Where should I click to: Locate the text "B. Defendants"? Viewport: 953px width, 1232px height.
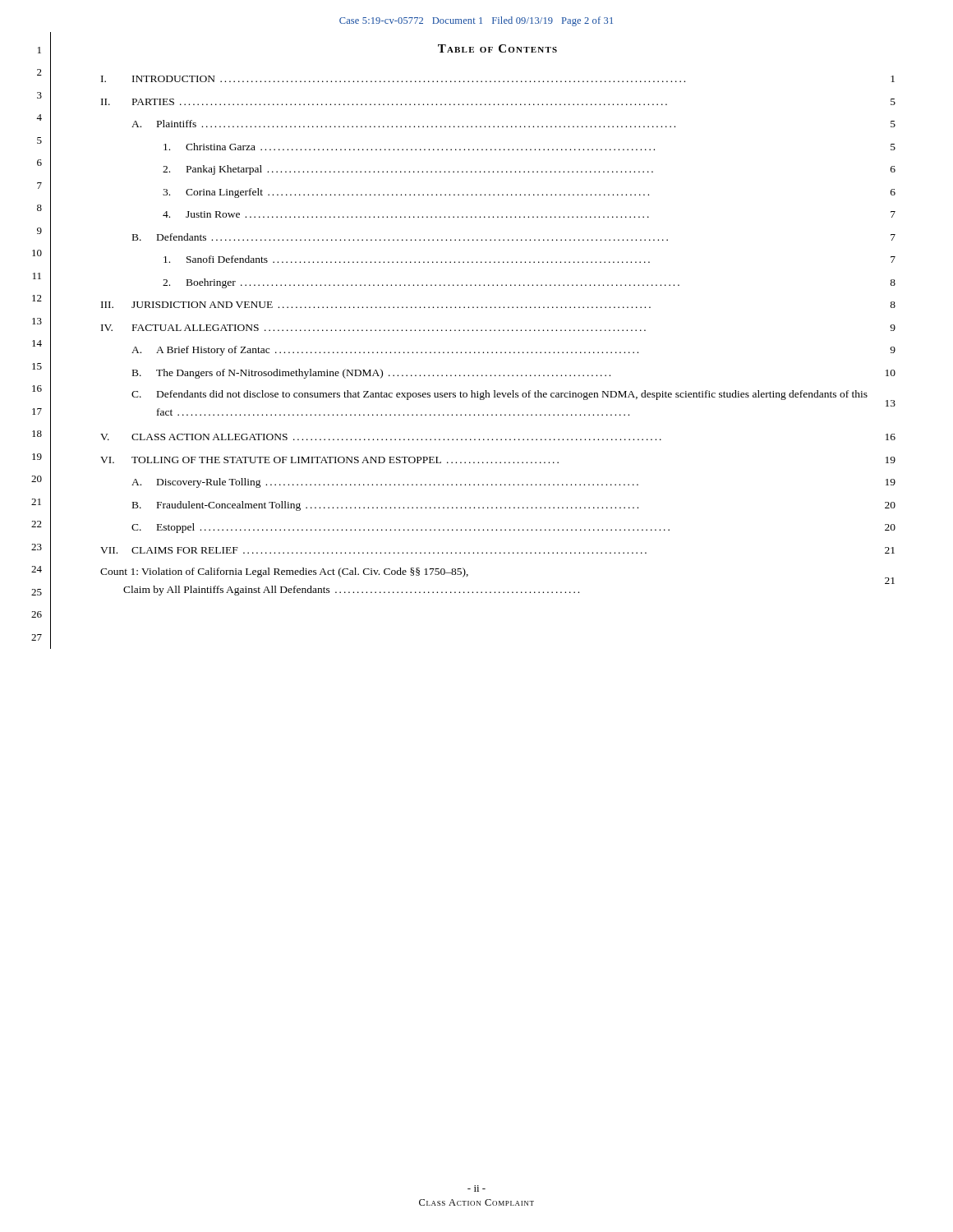pos(513,237)
